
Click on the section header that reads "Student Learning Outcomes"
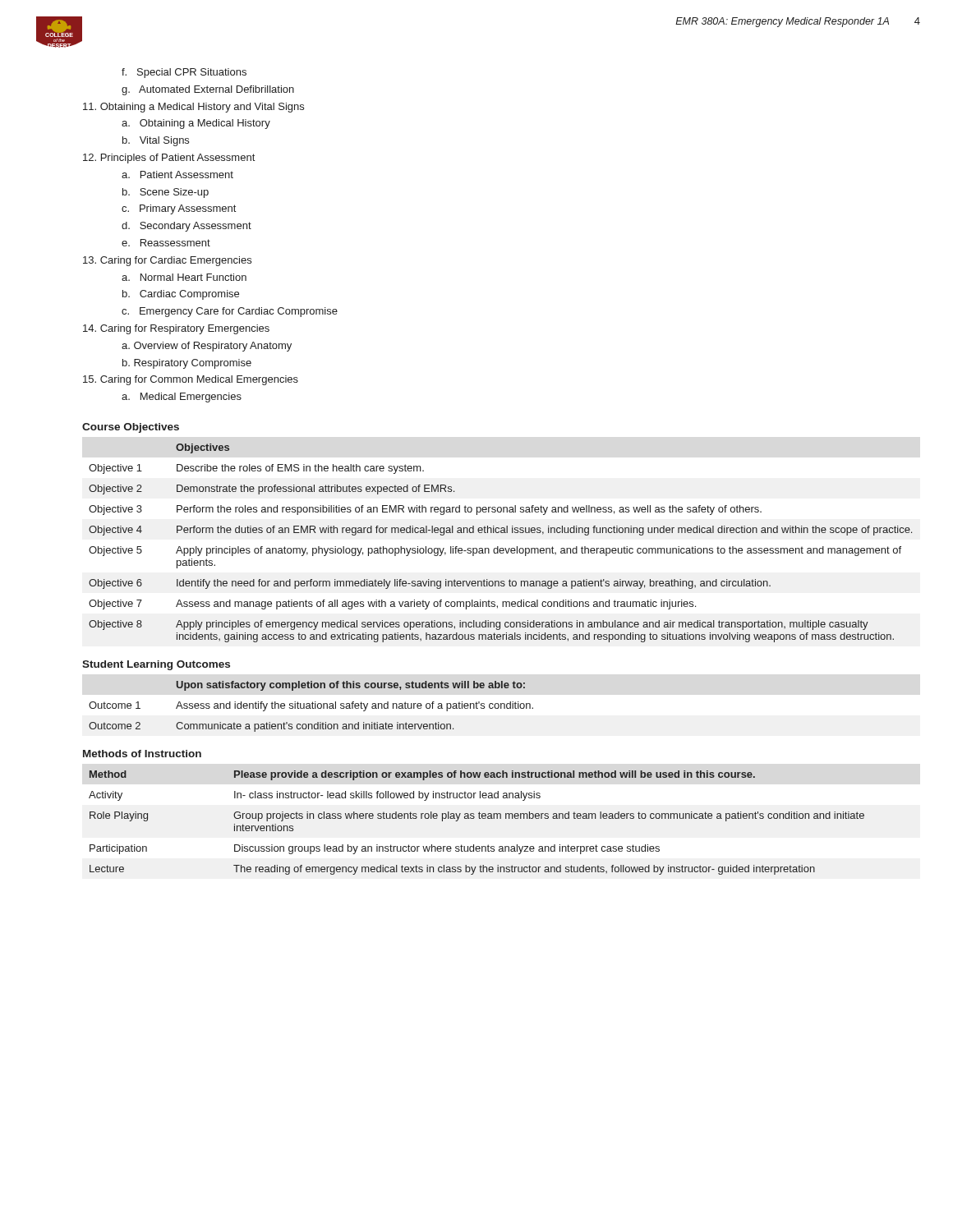(156, 664)
